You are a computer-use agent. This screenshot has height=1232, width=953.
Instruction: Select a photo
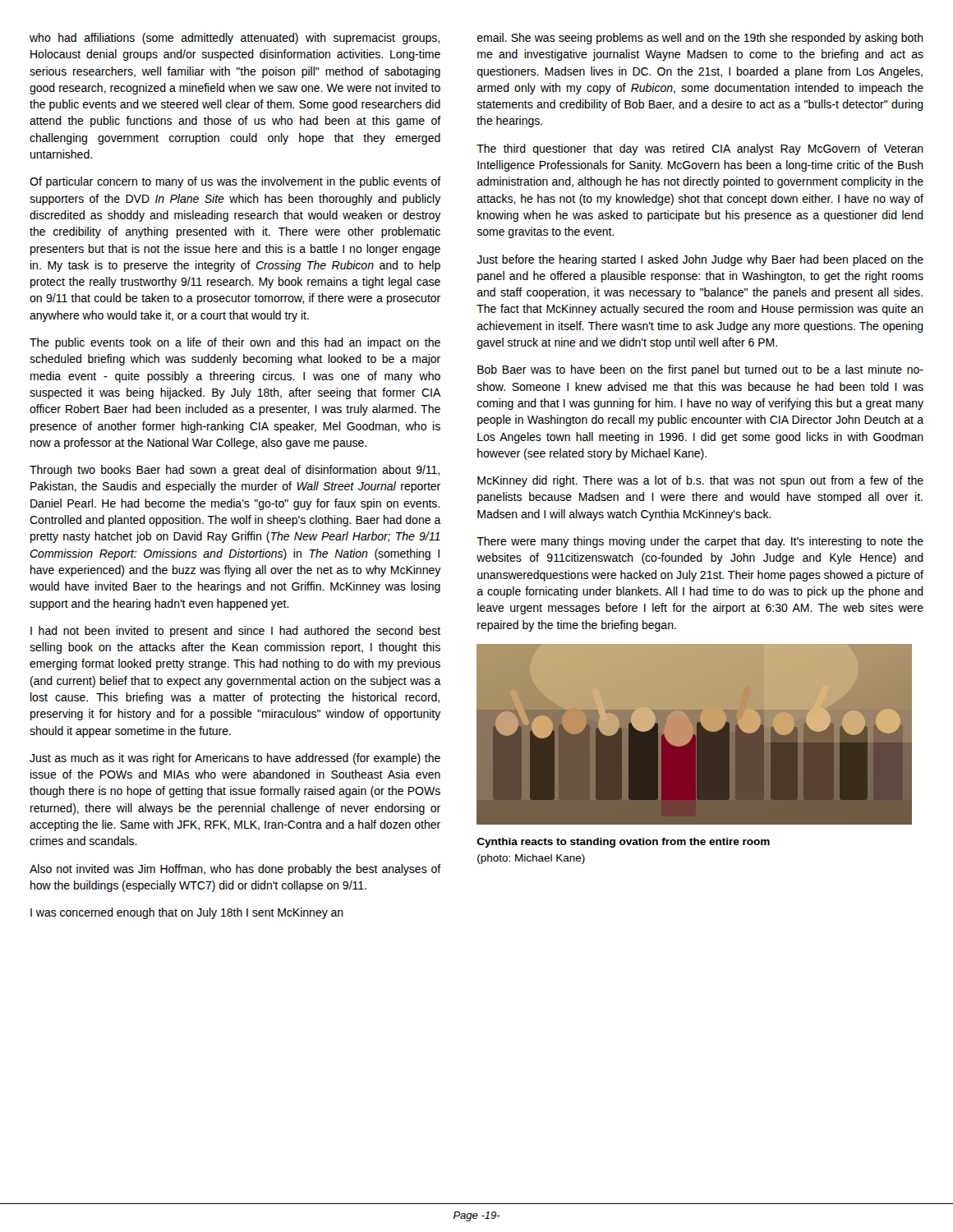700,736
